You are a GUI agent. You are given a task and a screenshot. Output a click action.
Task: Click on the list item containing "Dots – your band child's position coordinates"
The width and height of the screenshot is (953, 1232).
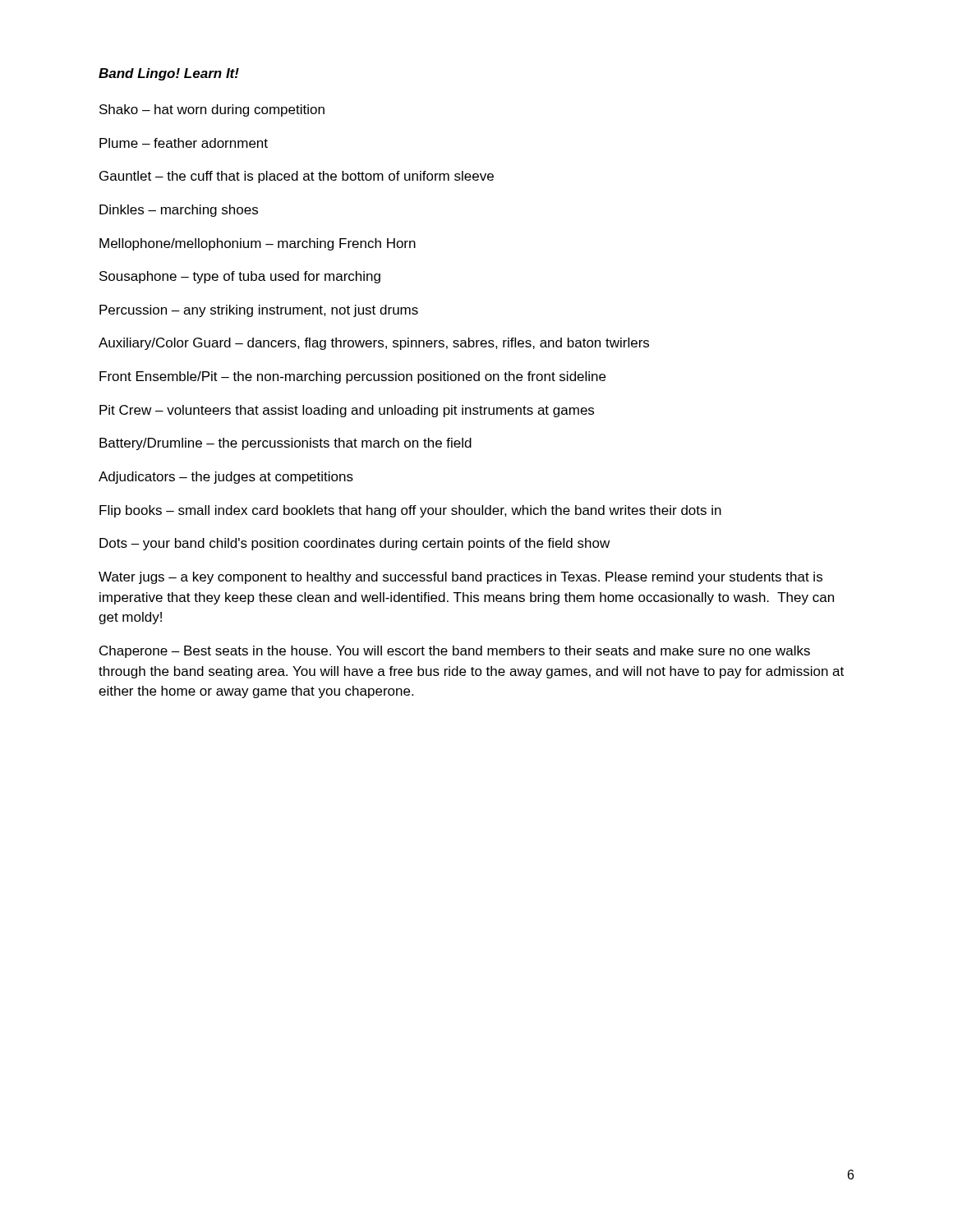pos(354,544)
